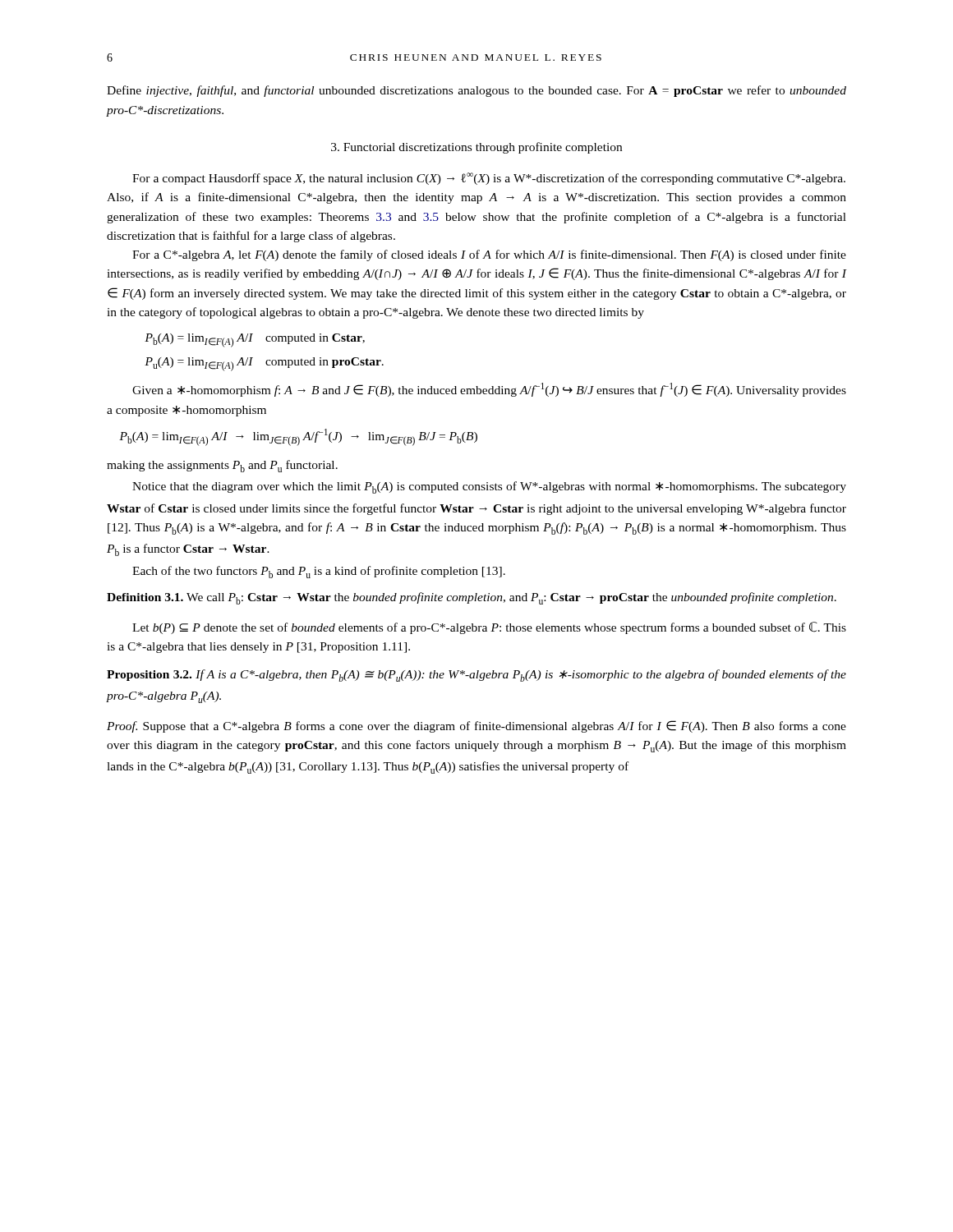Click on the text block that reads "making the assignments Pb"

[222, 466]
